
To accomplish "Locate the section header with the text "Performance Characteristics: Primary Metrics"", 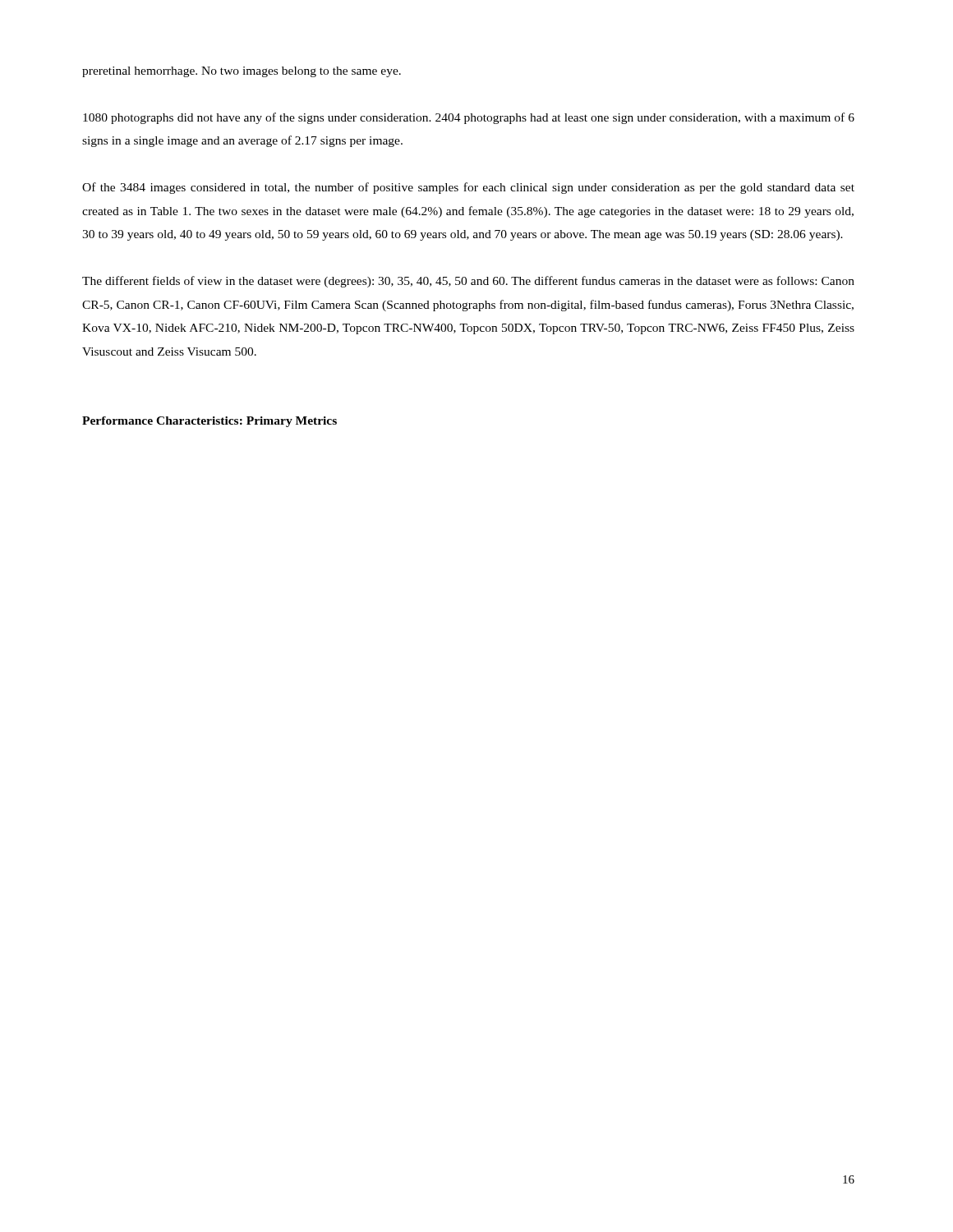I will coord(210,420).
